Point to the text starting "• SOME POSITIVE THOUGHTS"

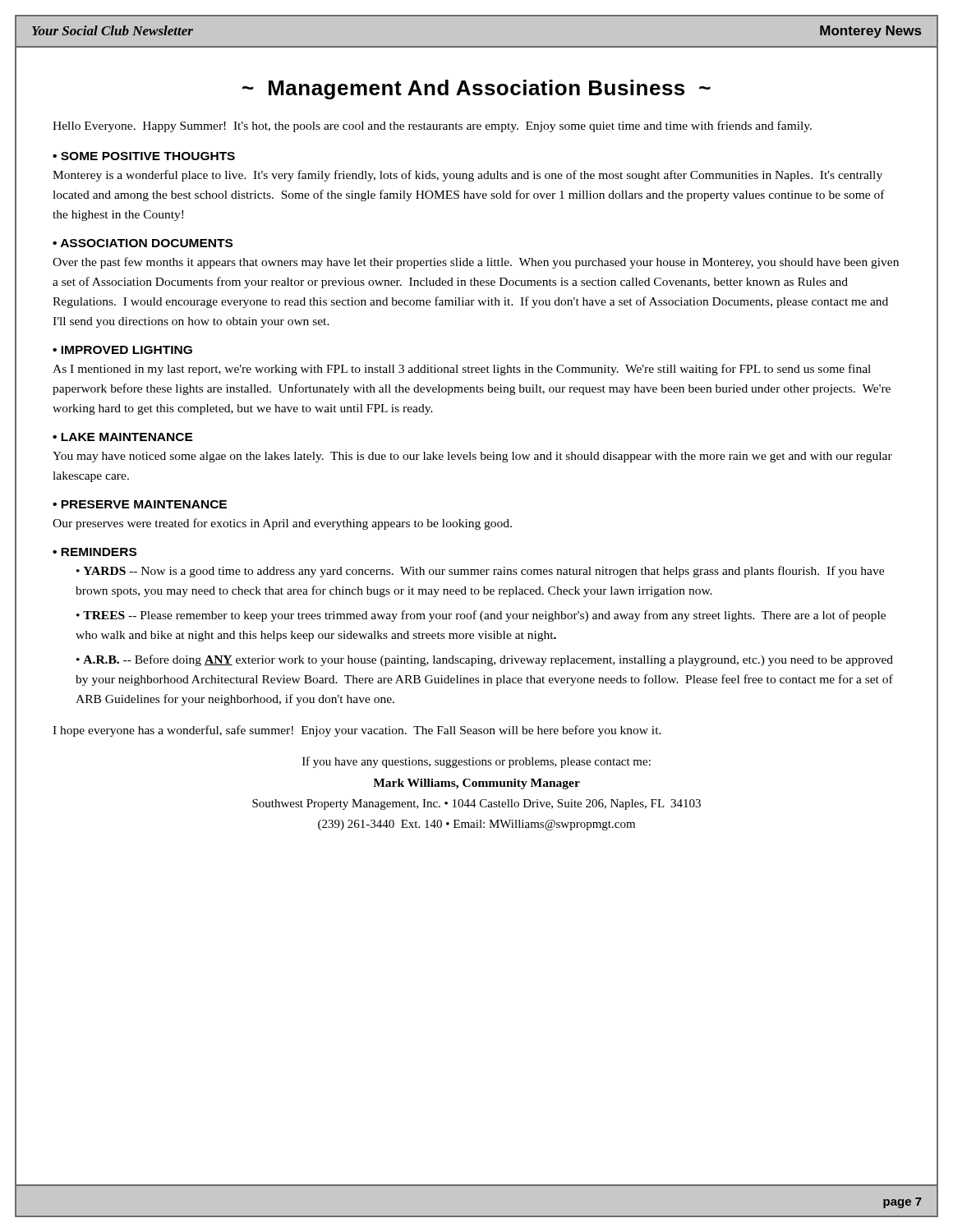coord(144,156)
